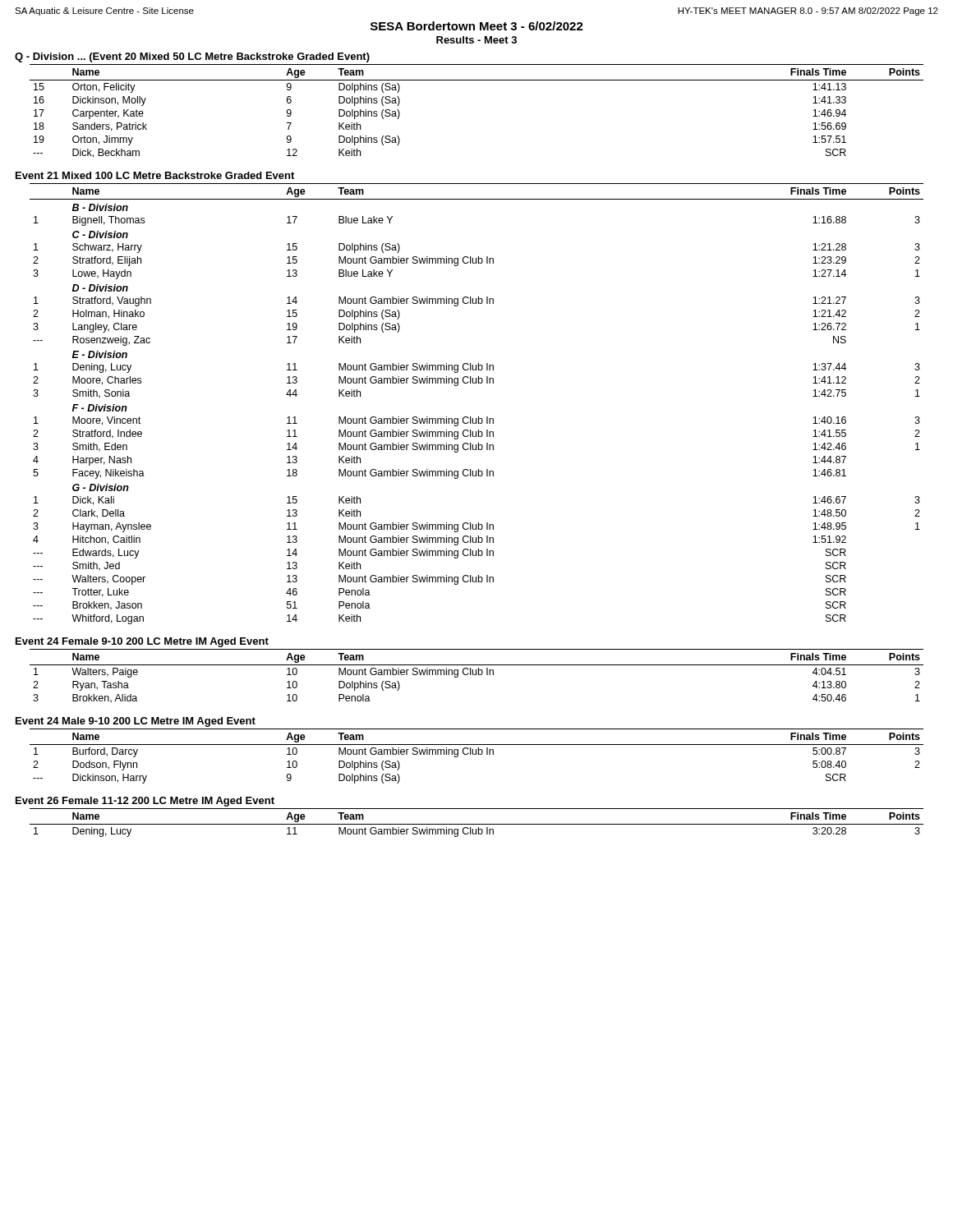Point to the block starting "SESA Bordertown Meet 3 - 6/02/2022"
The image size is (953, 1232).
click(476, 26)
